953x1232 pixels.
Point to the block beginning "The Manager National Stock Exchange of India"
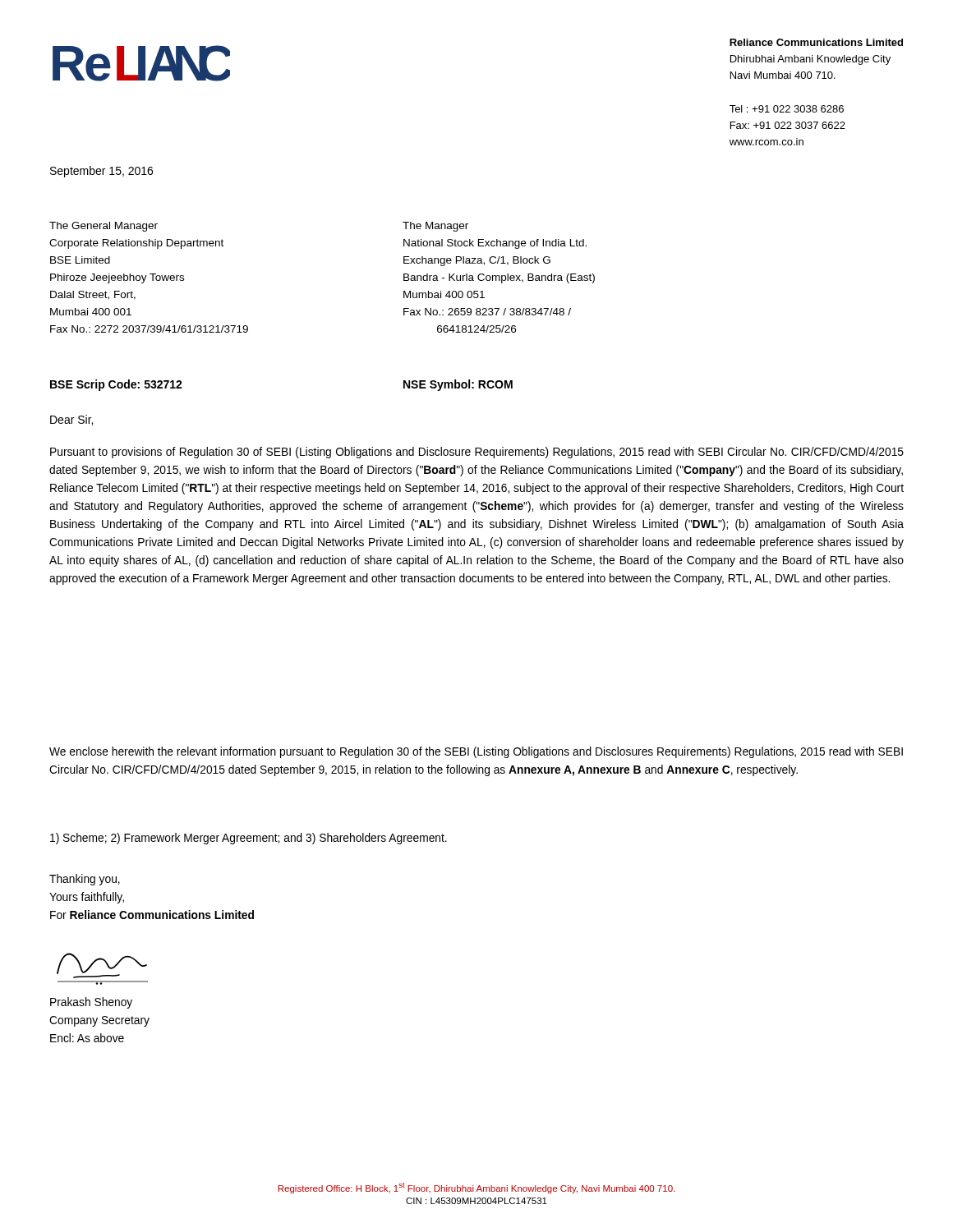pyautogui.click(x=499, y=277)
